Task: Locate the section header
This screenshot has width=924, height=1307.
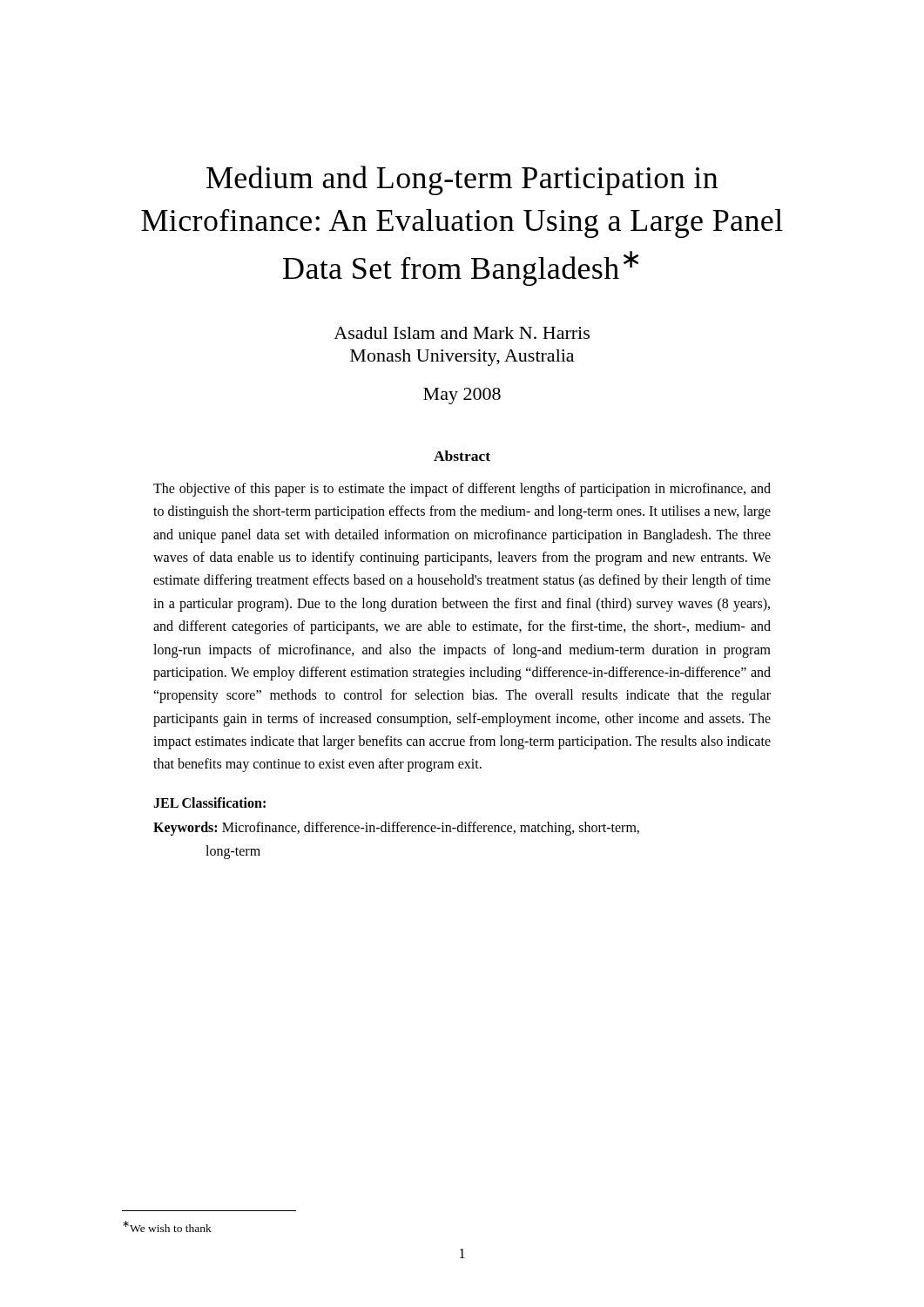Action: (462, 456)
